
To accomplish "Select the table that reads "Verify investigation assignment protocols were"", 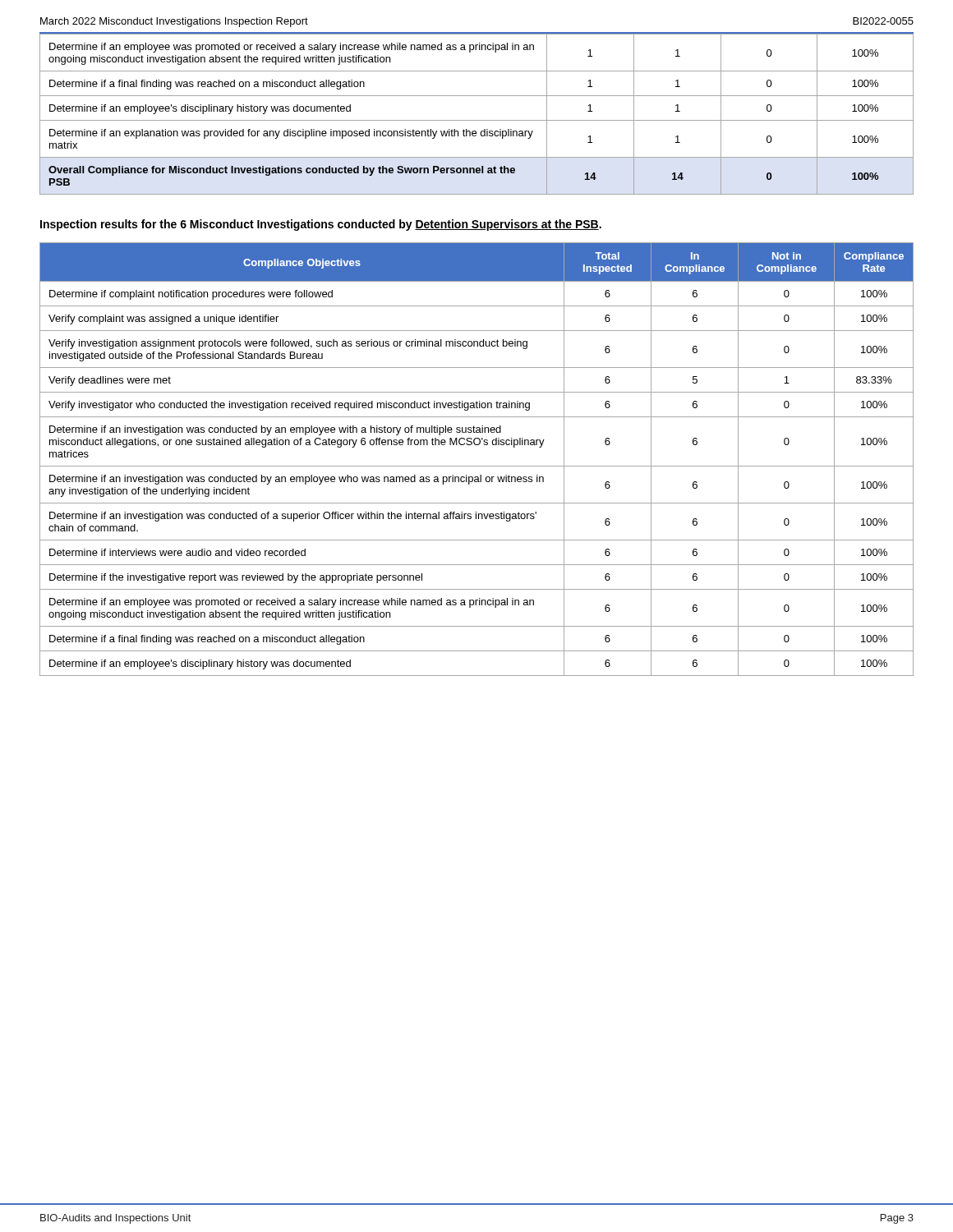I will tap(476, 459).
